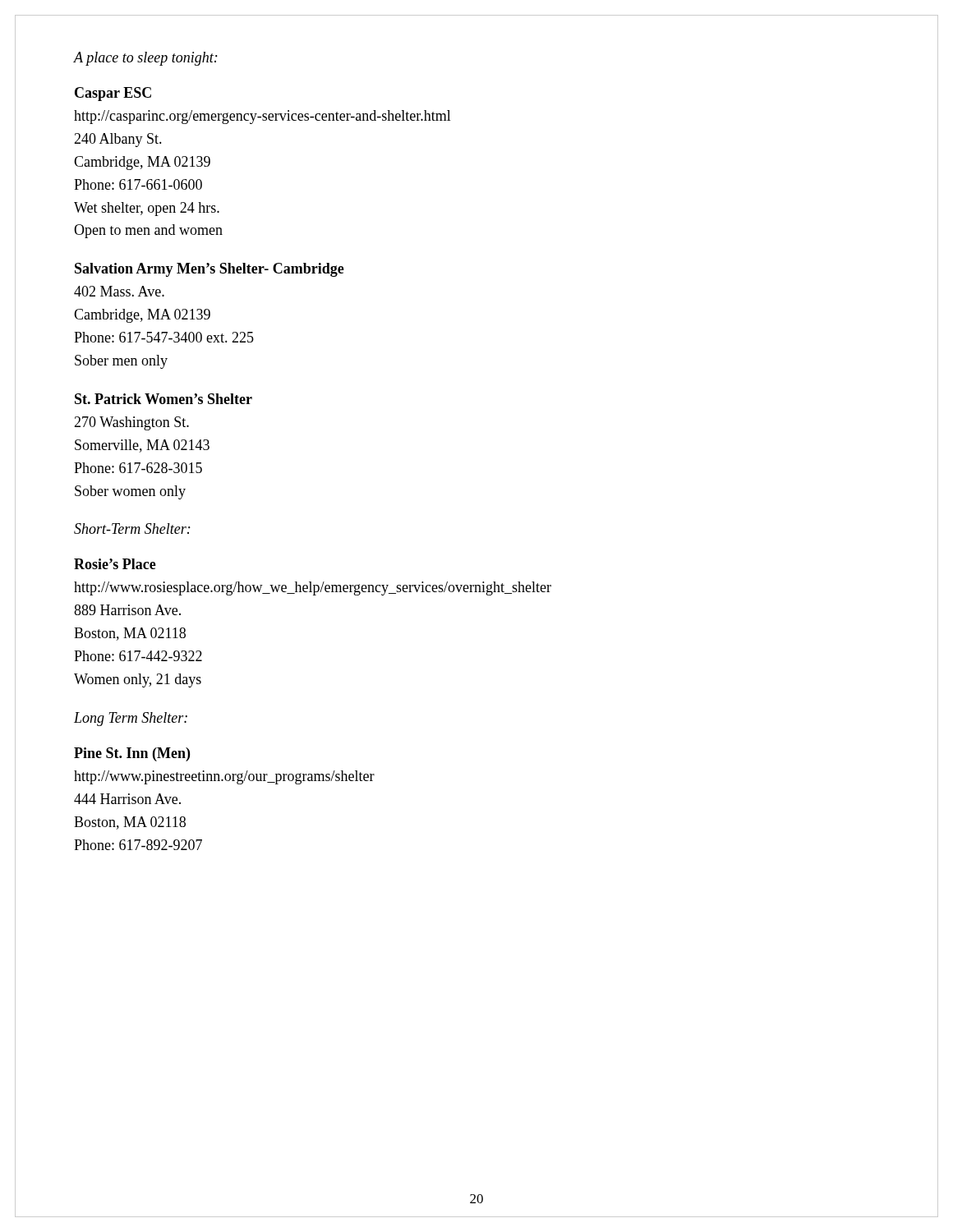Select the text starting "Pine St. Inn (Men)"
This screenshot has width=953, height=1232.
click(x=132, y=753)
